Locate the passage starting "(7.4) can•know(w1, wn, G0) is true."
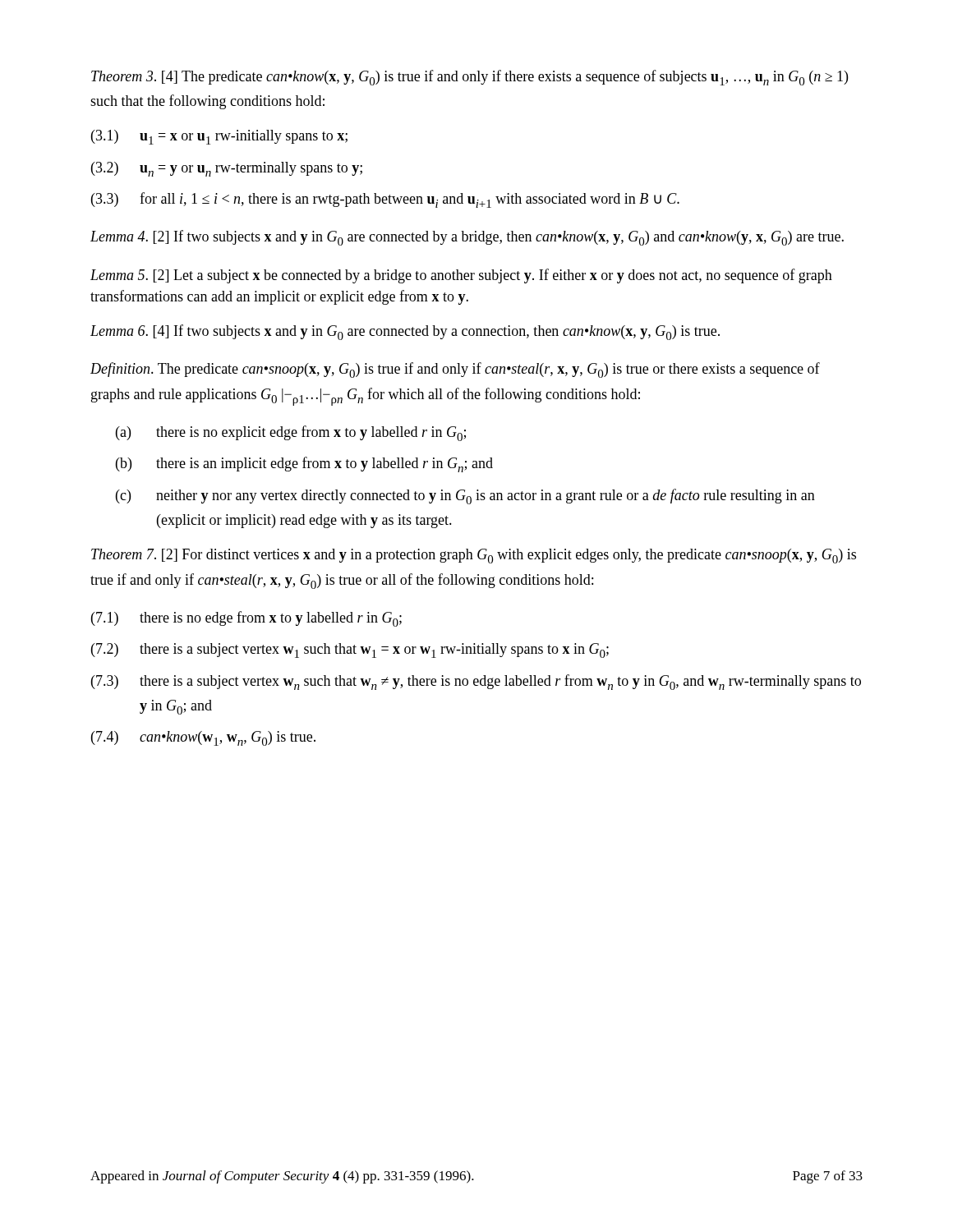Viewport: 953px width, 1232px height. [203, 738]
